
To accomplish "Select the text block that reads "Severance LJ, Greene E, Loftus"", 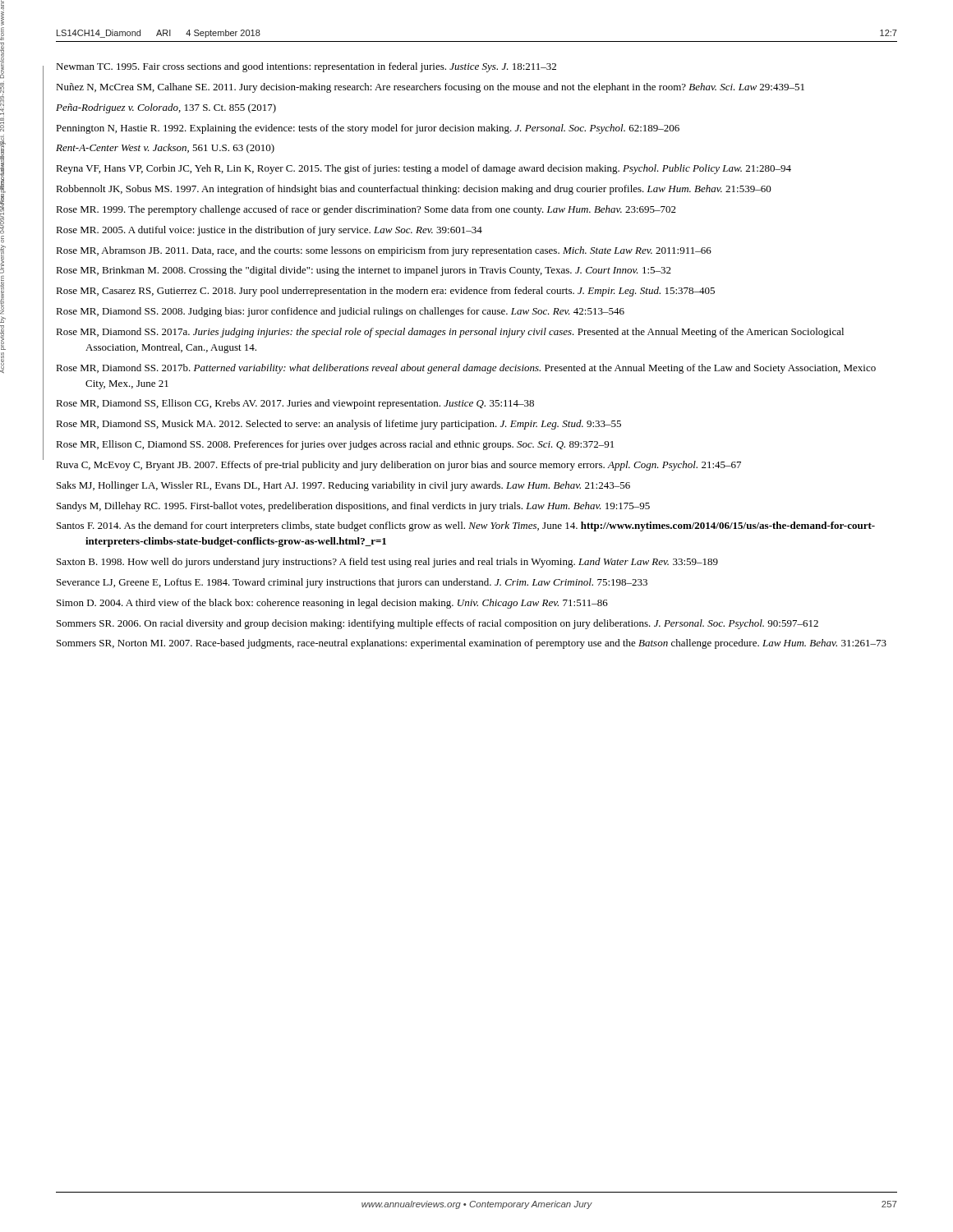I will [352, 582].
